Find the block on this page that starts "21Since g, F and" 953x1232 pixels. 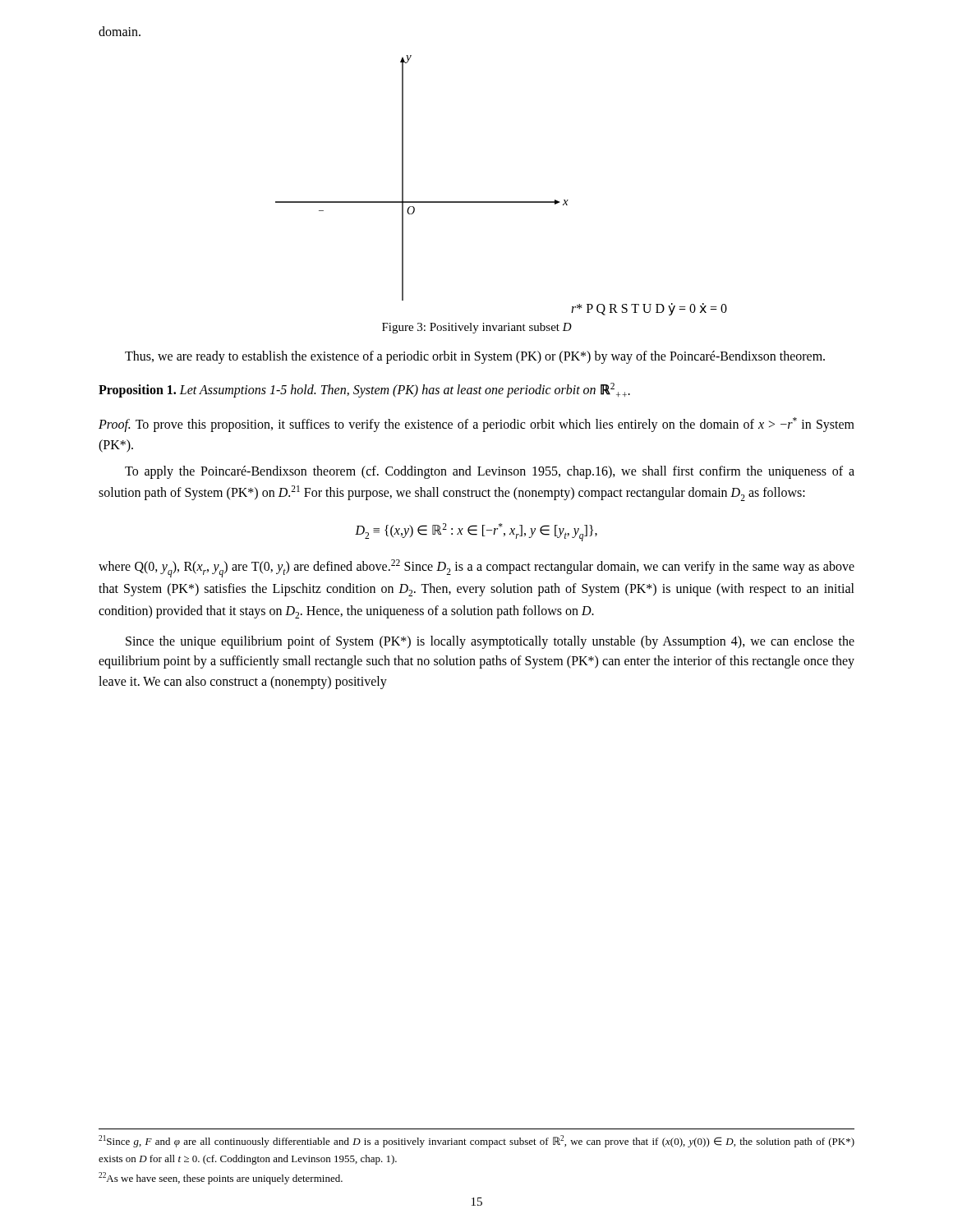tap(476, 1141)
